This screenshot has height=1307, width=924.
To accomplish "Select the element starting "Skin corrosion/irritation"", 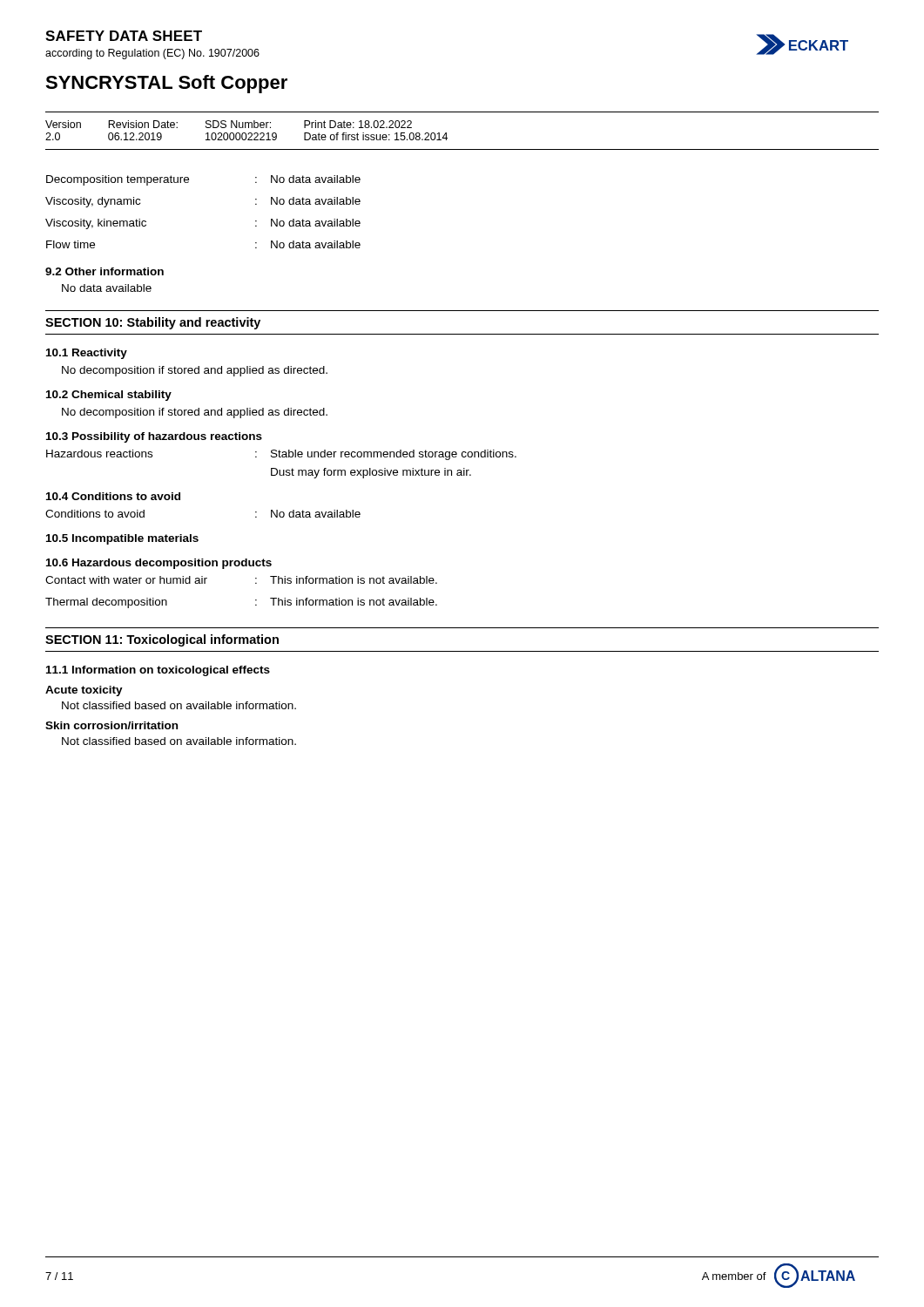I will click(112, 725).
